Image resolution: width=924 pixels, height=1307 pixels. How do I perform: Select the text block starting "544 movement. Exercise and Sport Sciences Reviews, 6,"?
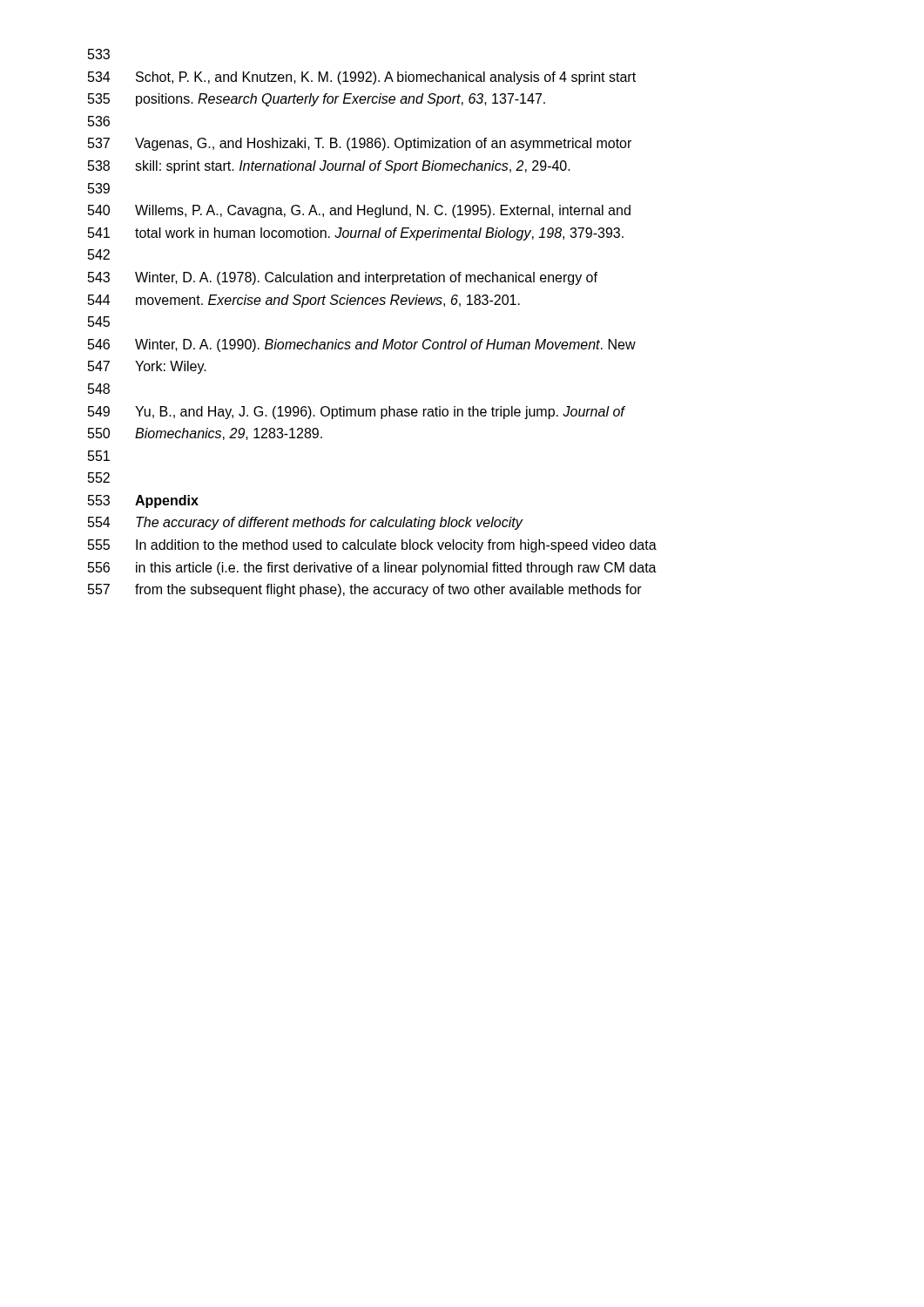tap(466, 300)
